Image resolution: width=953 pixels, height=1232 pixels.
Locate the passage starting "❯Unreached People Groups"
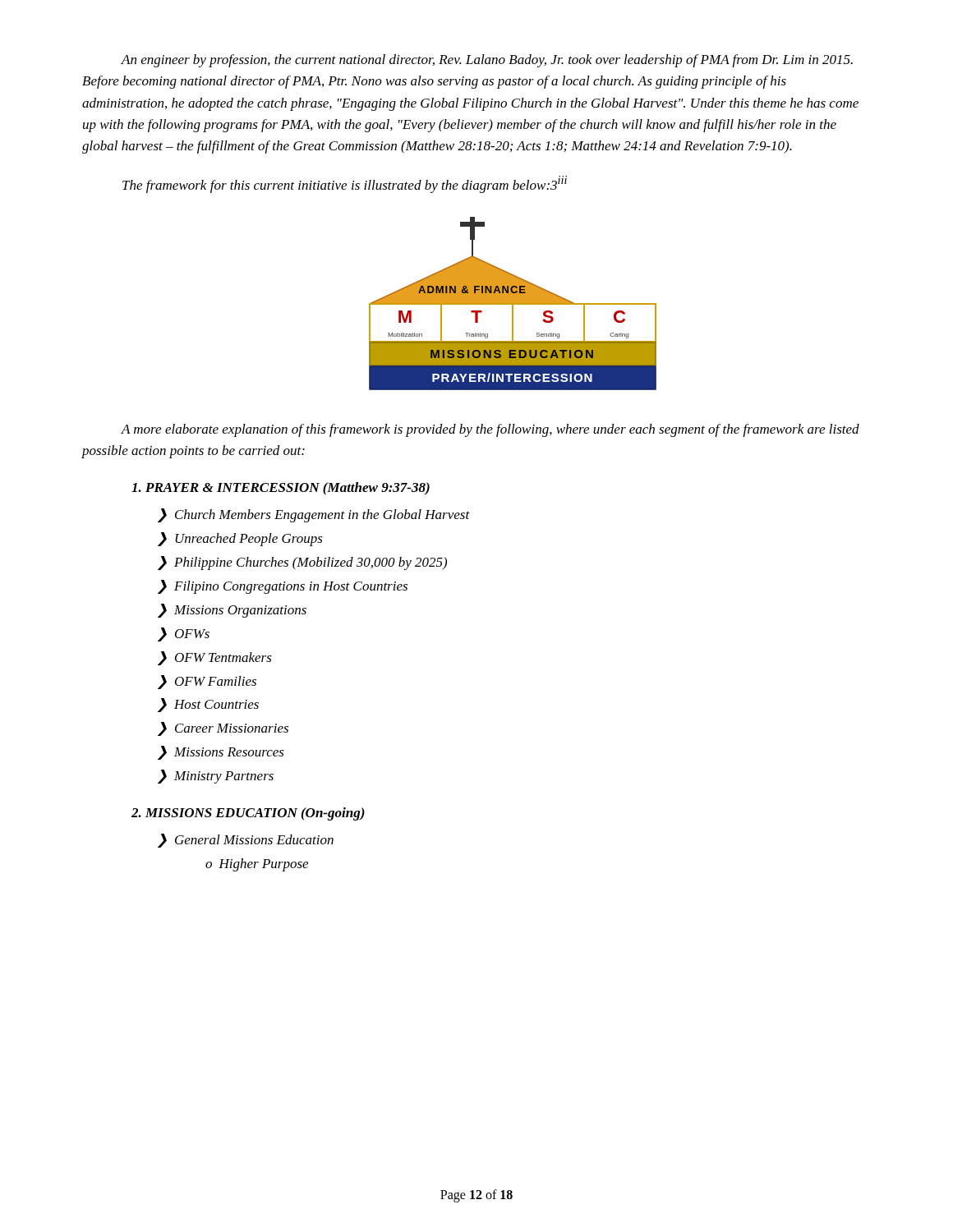coord(239,539)
